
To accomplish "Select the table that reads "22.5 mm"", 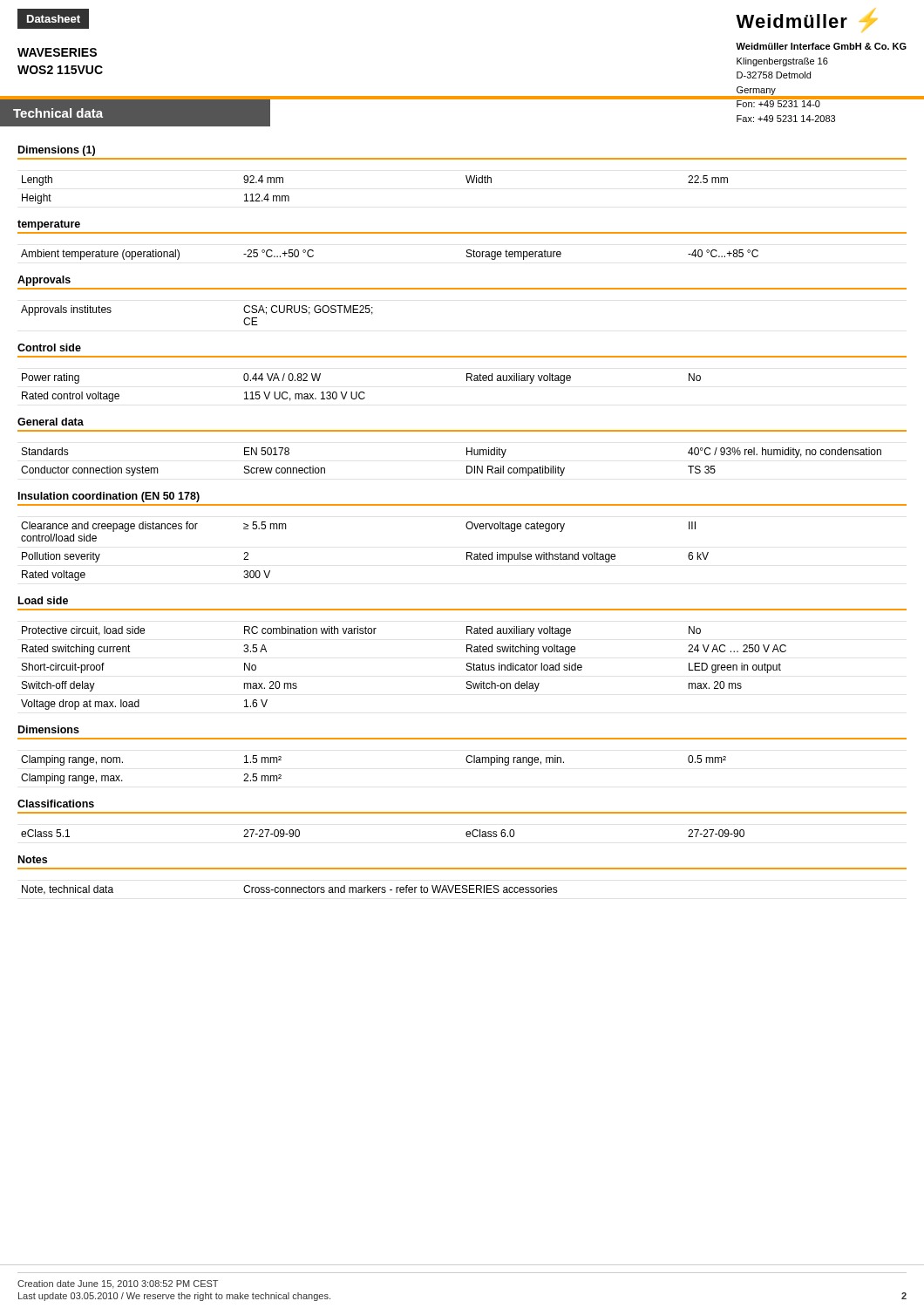I will coord(462,184).
